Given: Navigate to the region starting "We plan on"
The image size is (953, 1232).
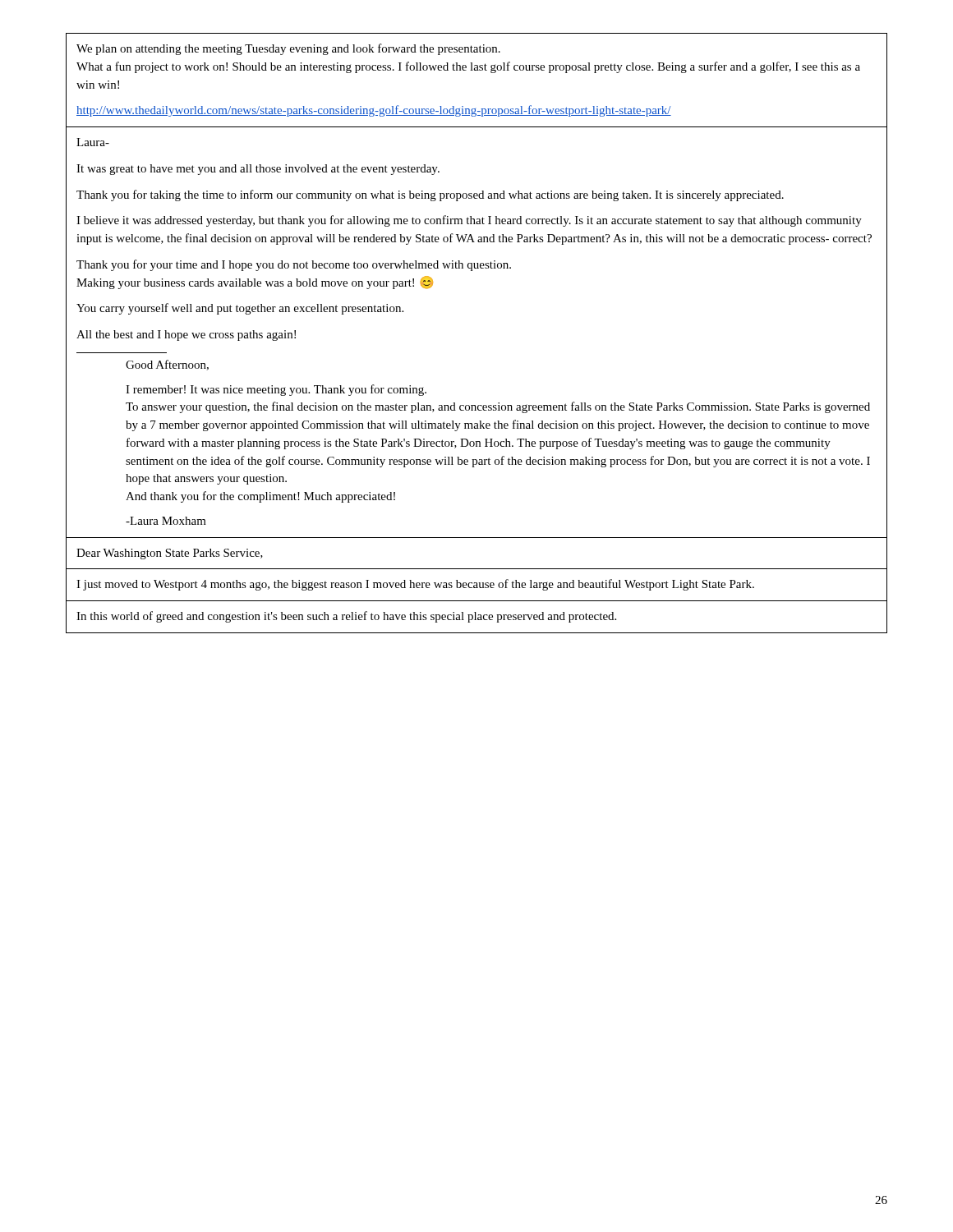Looking at the screenshot, I should [x=476, y=80].
